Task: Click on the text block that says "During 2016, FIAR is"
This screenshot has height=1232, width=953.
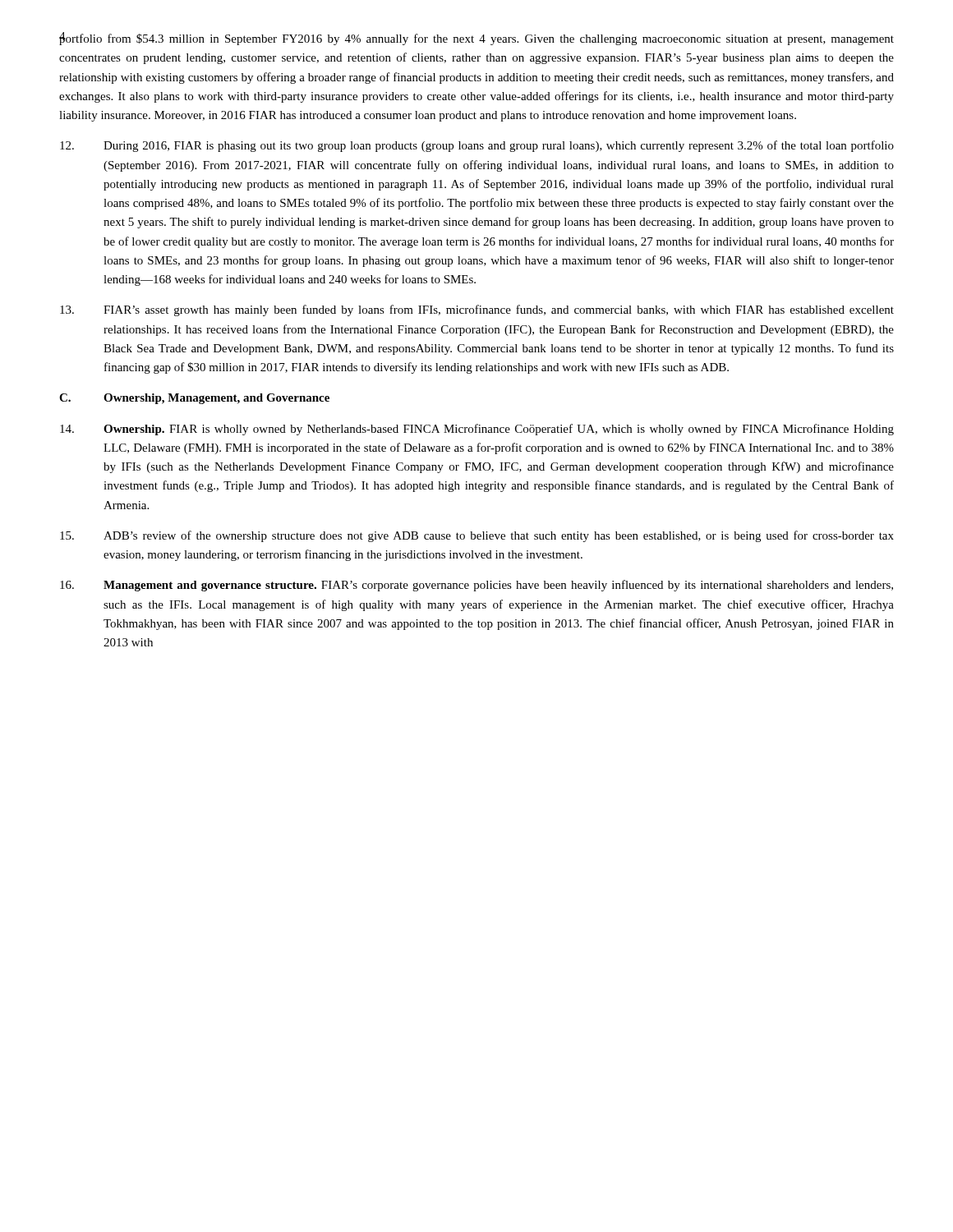Action: [x=476, y=213]
